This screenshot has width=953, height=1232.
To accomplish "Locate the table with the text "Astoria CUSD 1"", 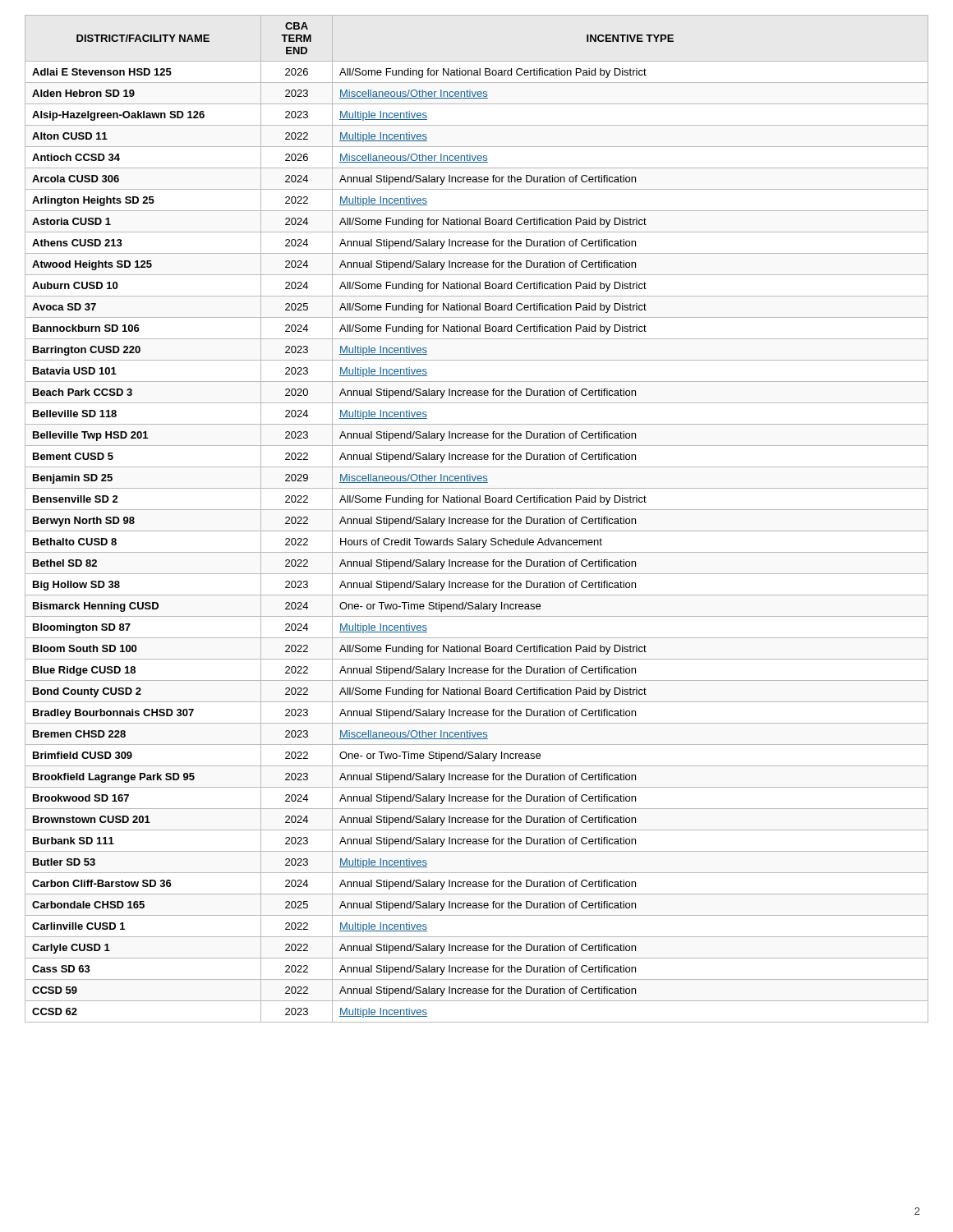I will click(x=476, y=519).
